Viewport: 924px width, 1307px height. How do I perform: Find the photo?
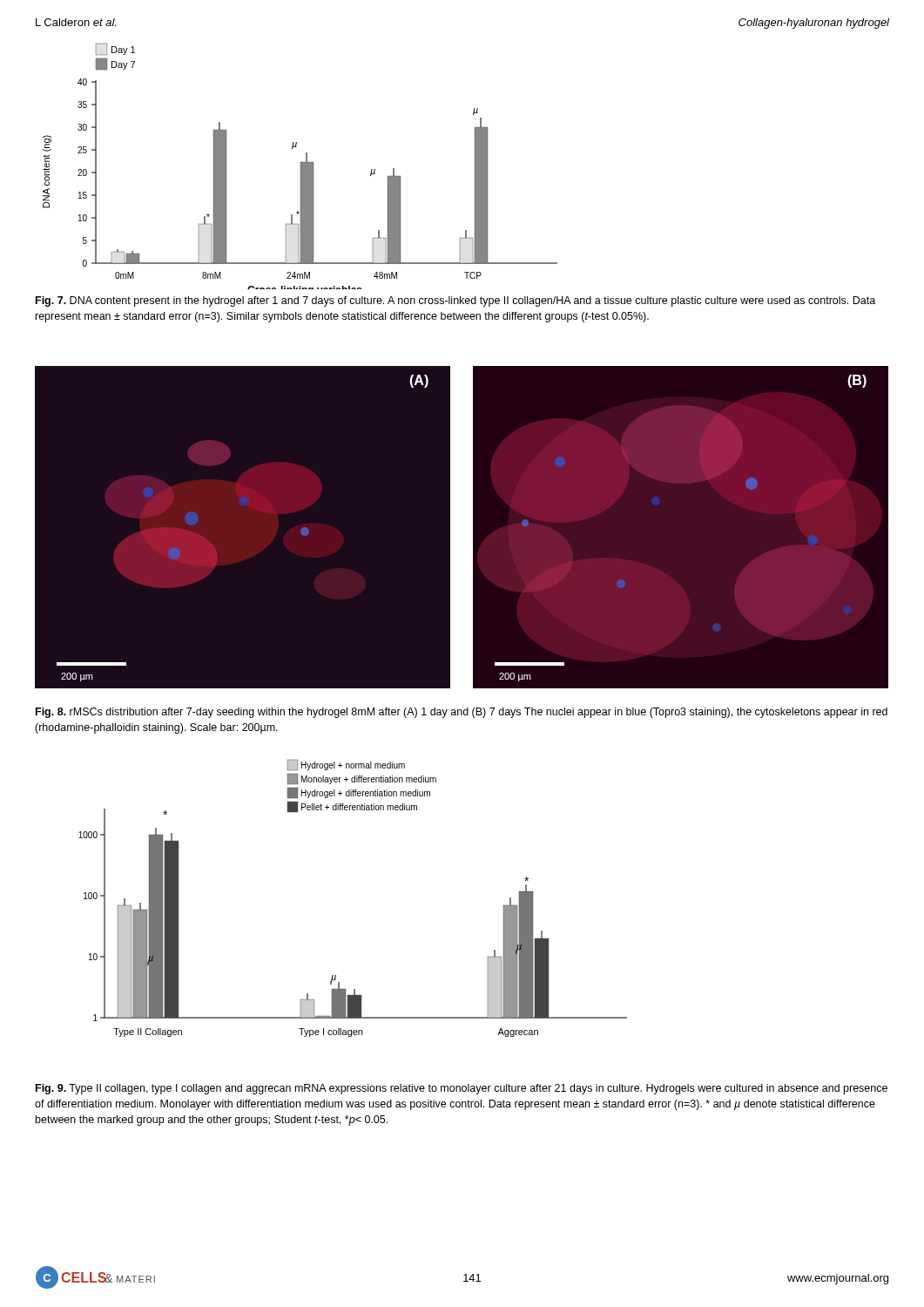462,531
